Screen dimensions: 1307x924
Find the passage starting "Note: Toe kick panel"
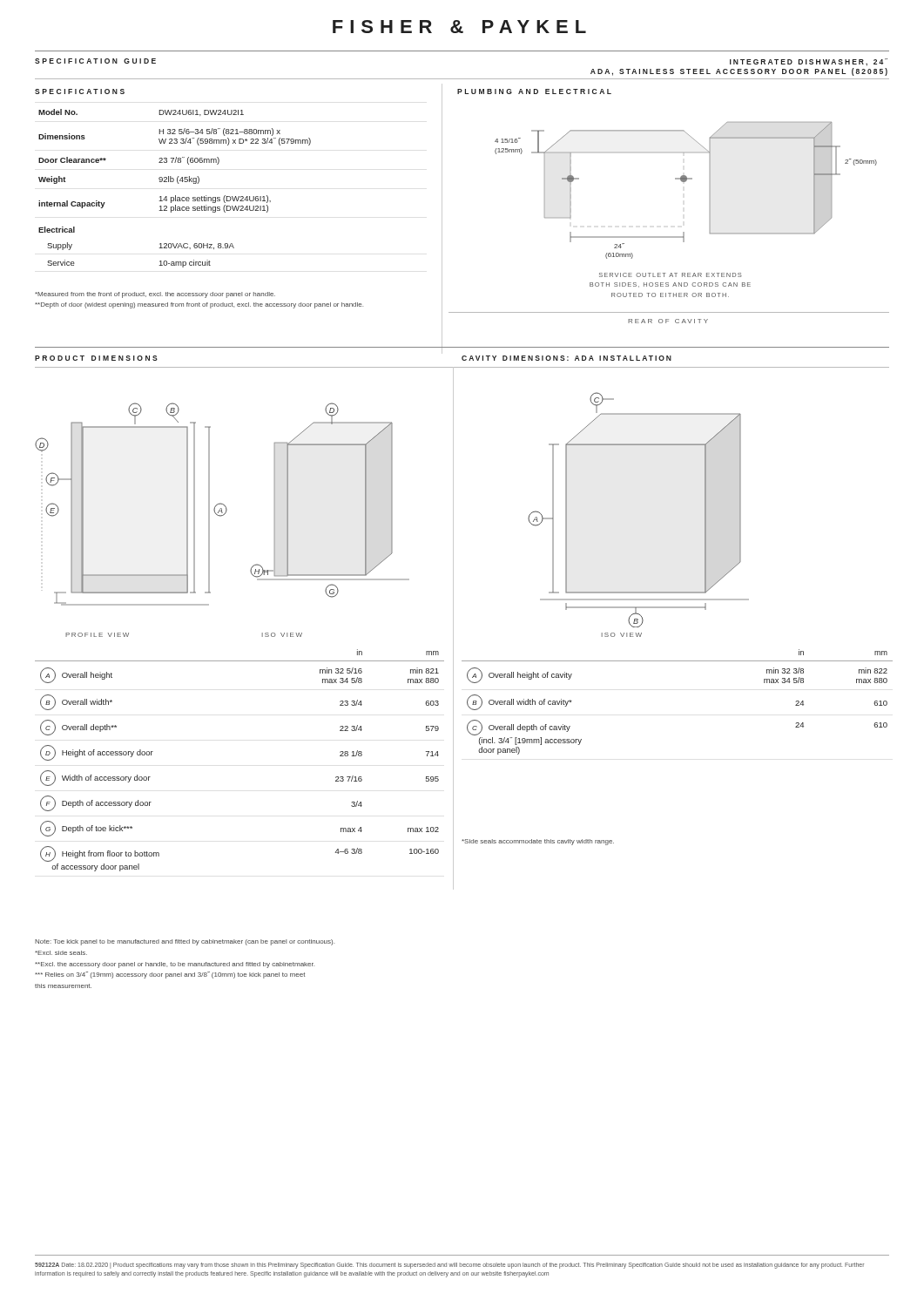click(x=185, y=964)
